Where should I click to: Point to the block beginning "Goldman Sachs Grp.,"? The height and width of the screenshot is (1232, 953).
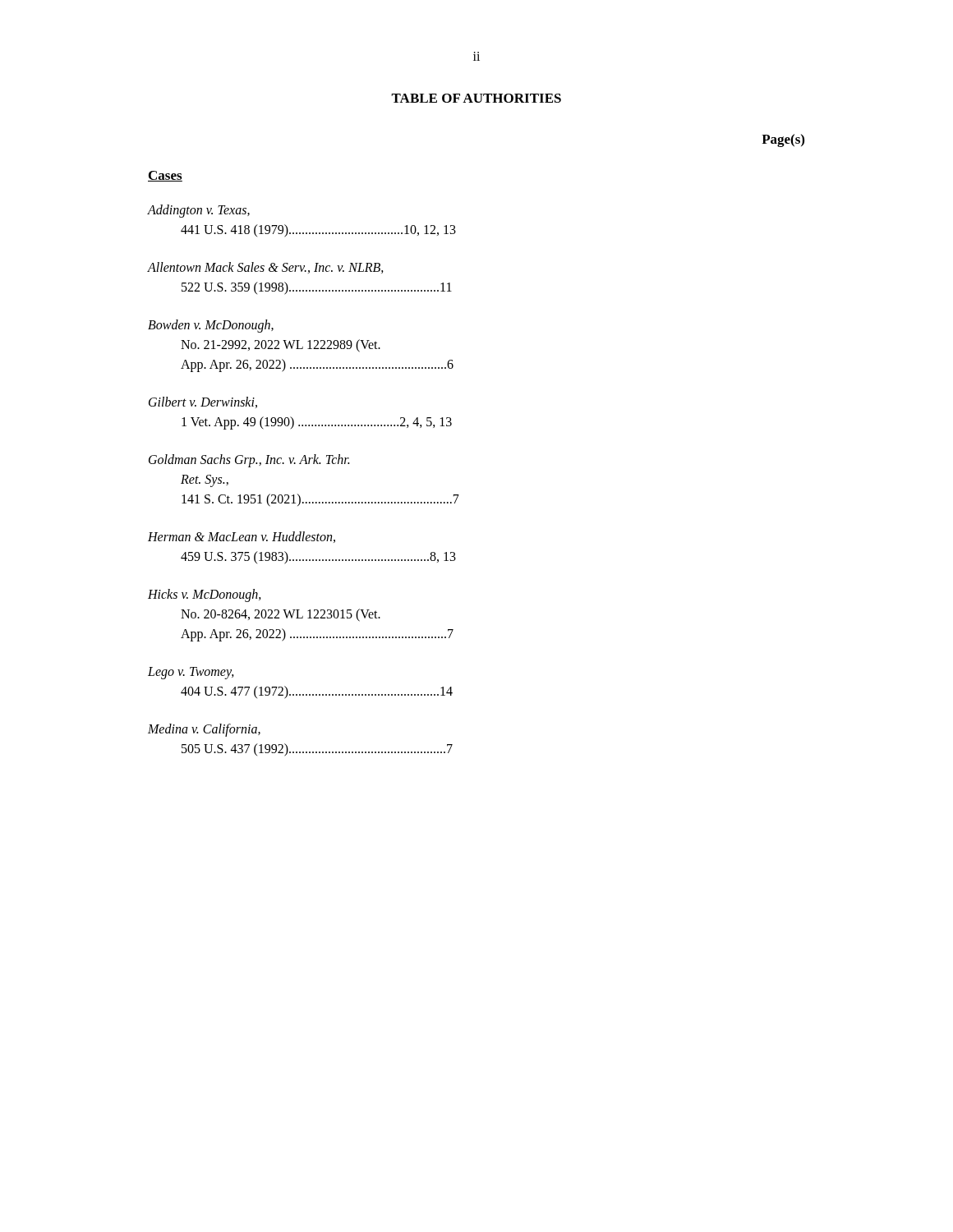(249, 461)
